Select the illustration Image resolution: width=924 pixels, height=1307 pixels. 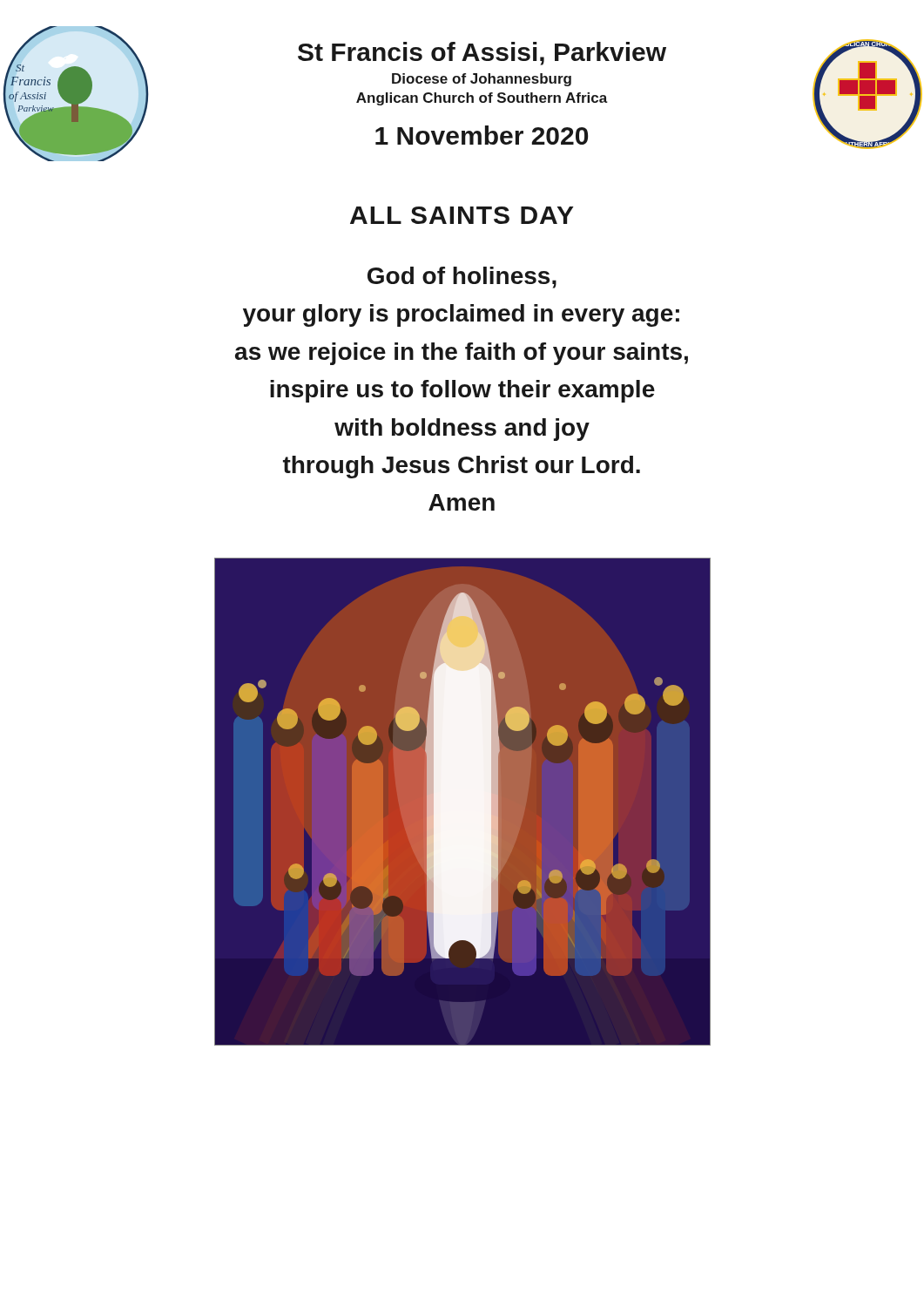pyautogui.click(x=462, y=802)
